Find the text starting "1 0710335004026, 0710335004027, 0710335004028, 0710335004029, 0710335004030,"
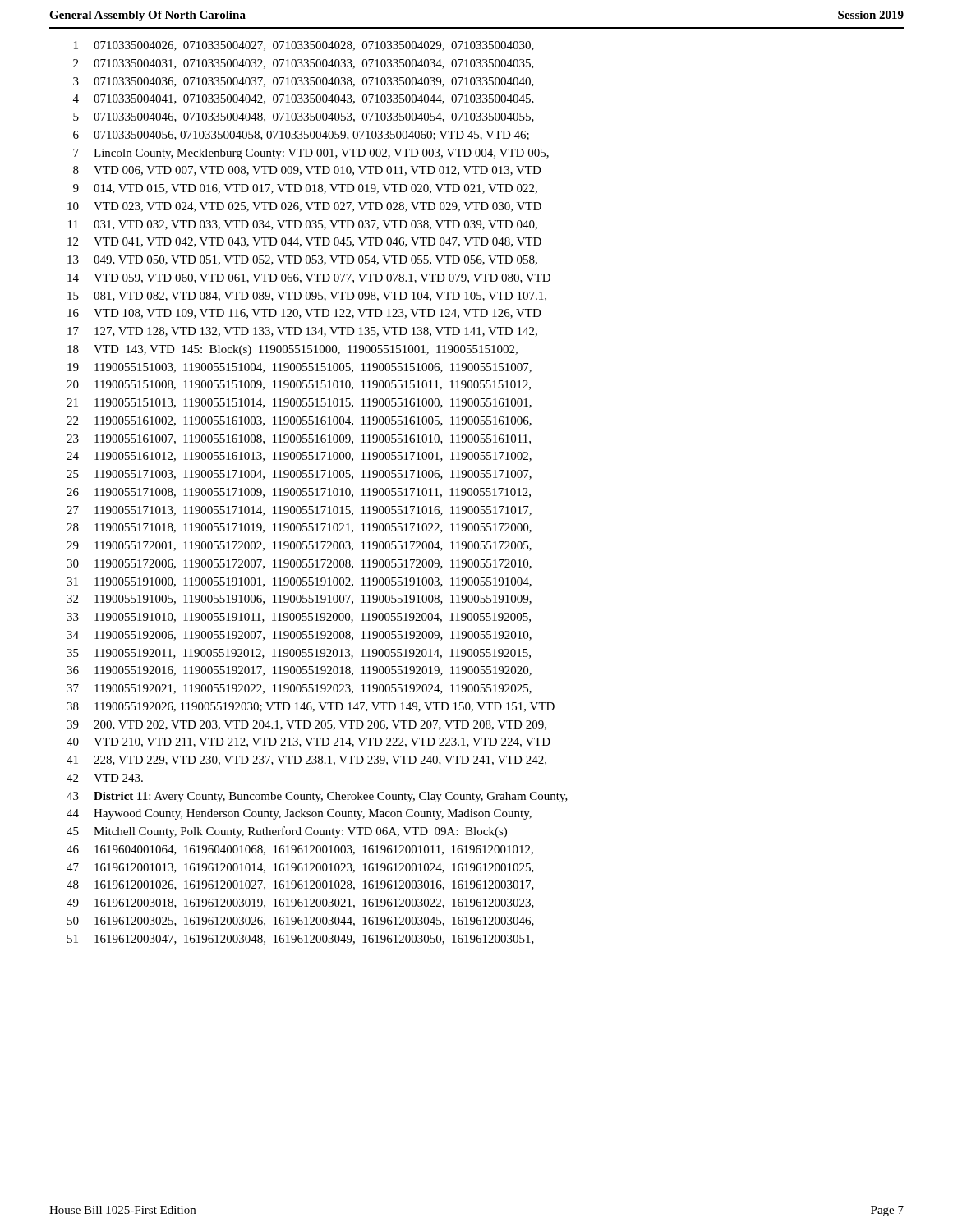The width and height of the screenshot is (953, 1232). click(476, 46)
